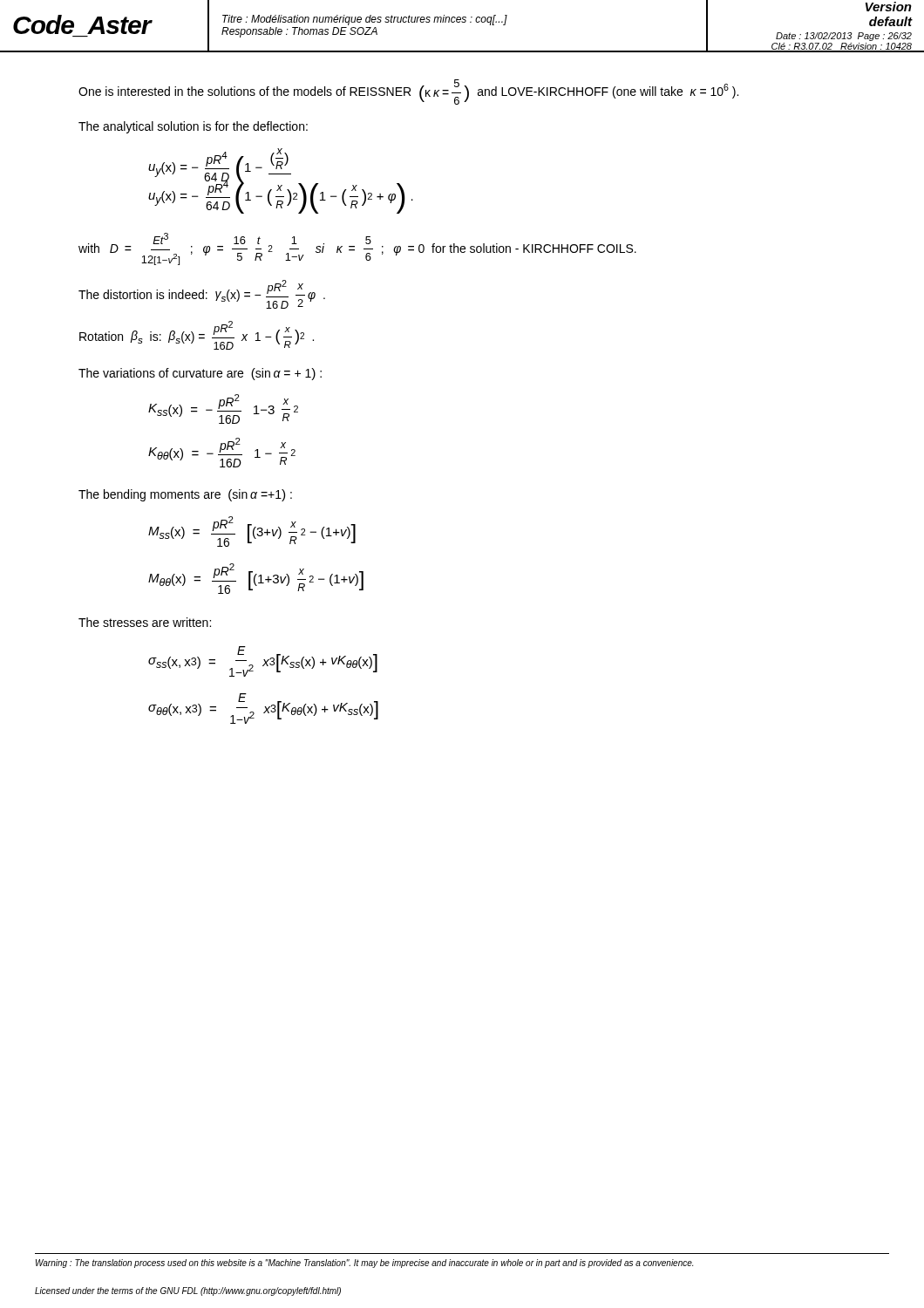Screen dimensions: 1308x924
Task: Locate the formula that says "Kss(x) = − pR2 16D 1−3 x"
Action: (223, 410)
